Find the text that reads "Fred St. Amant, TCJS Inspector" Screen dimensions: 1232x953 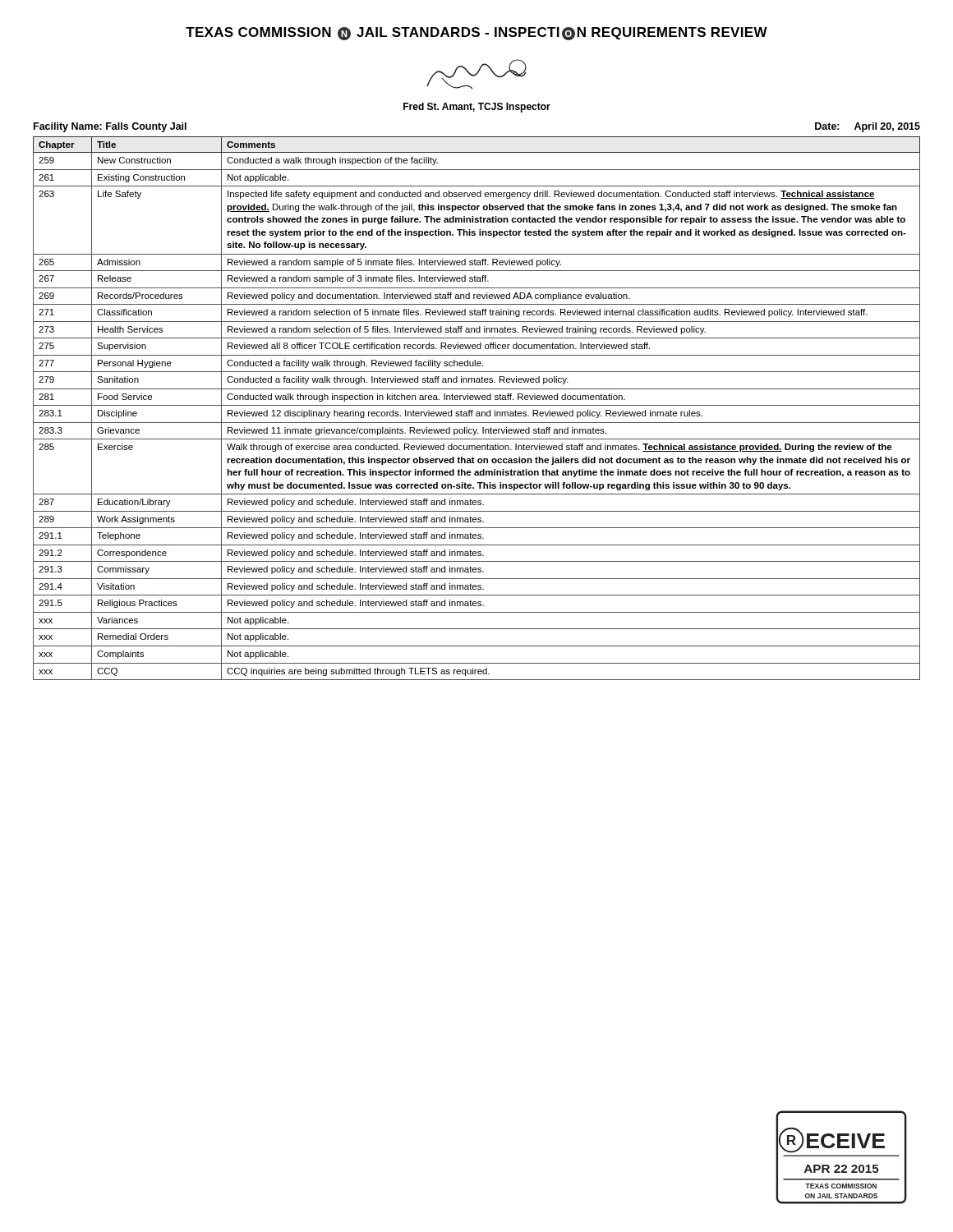pos(476,107)
